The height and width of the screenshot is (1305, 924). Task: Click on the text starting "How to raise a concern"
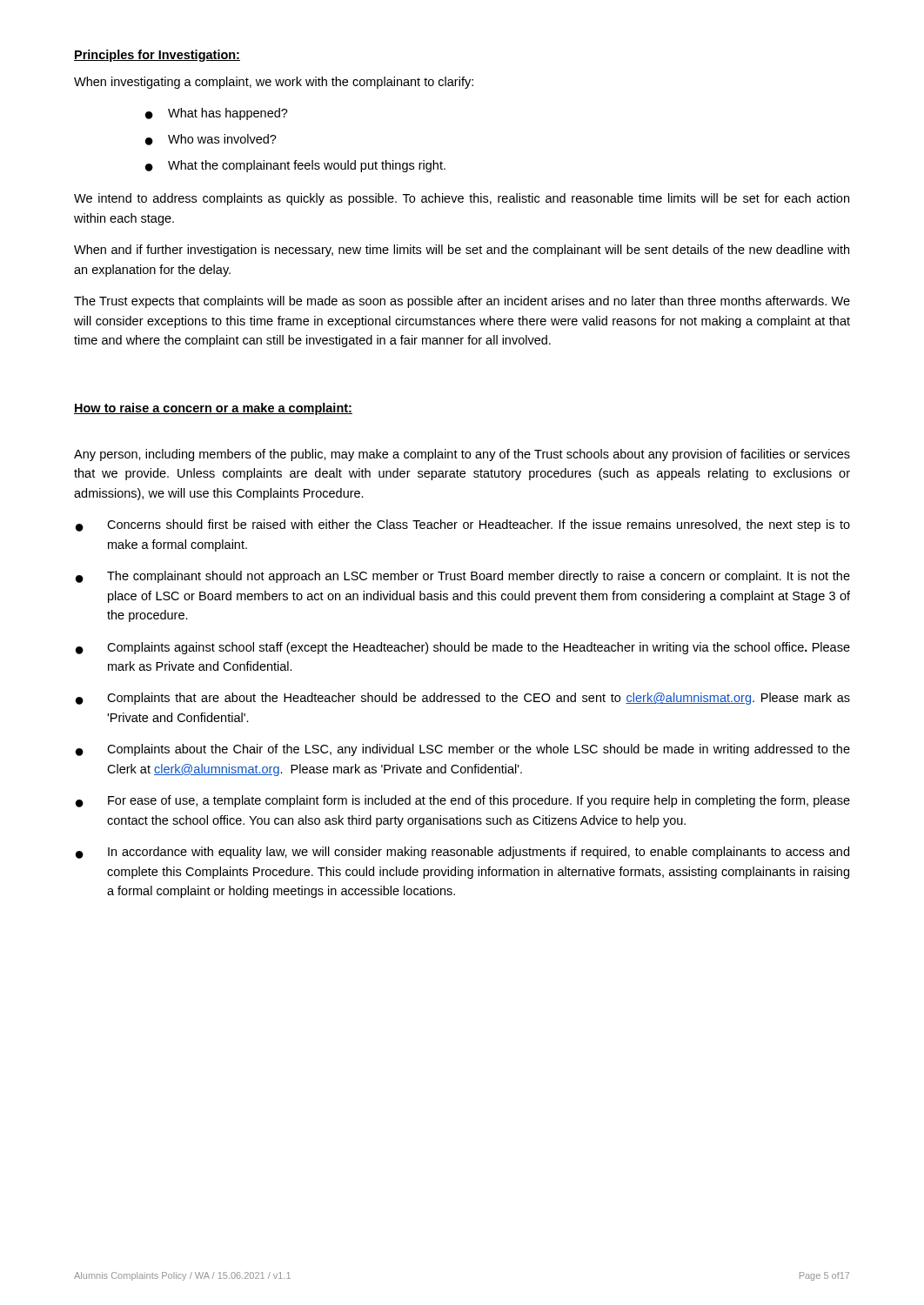[x=213, y=408]
